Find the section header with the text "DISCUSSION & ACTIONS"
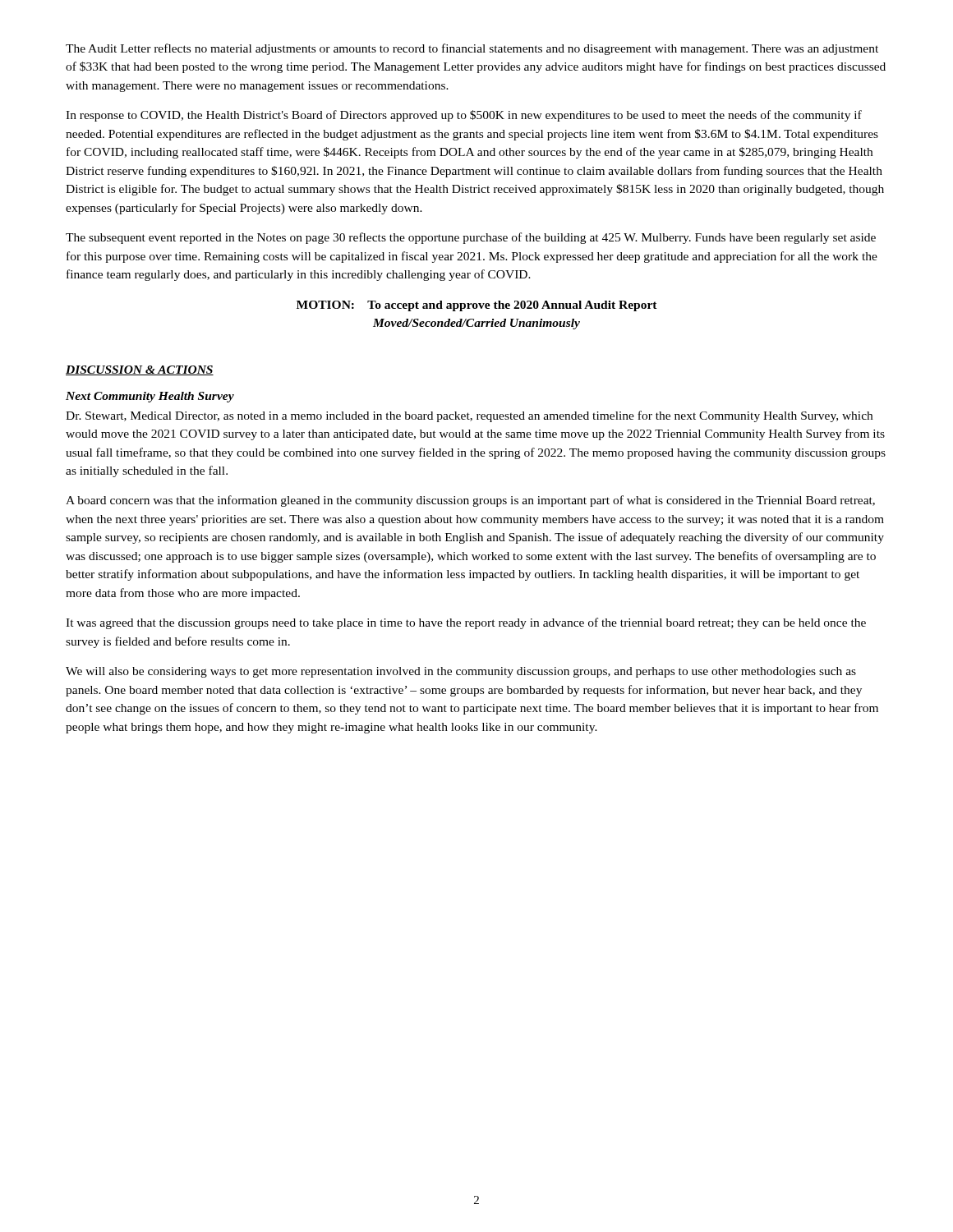The height and width of the screenshot is (1232, 953). (139, 369)
